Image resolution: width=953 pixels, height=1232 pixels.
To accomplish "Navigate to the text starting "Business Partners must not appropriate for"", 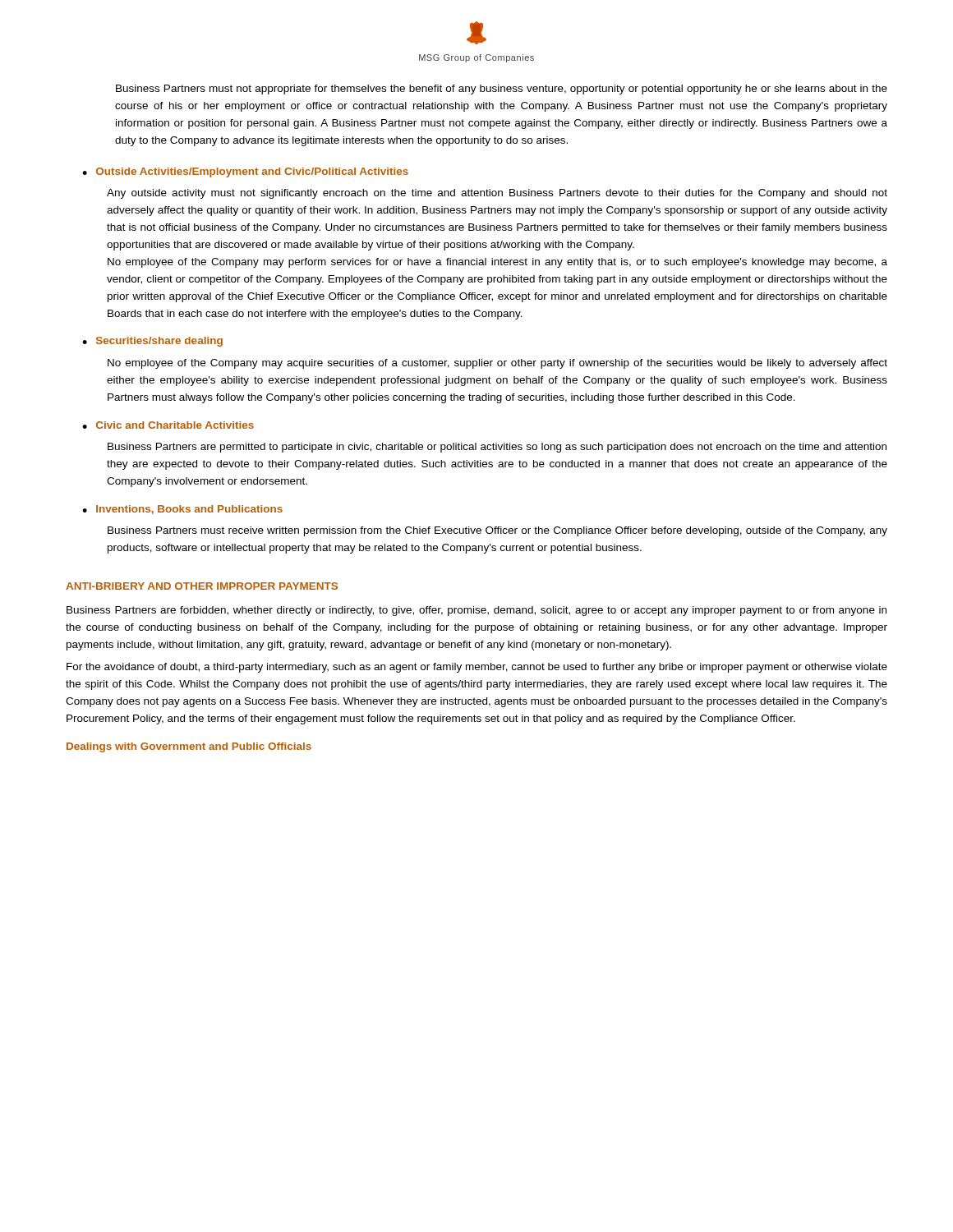I will click(501, 114).
